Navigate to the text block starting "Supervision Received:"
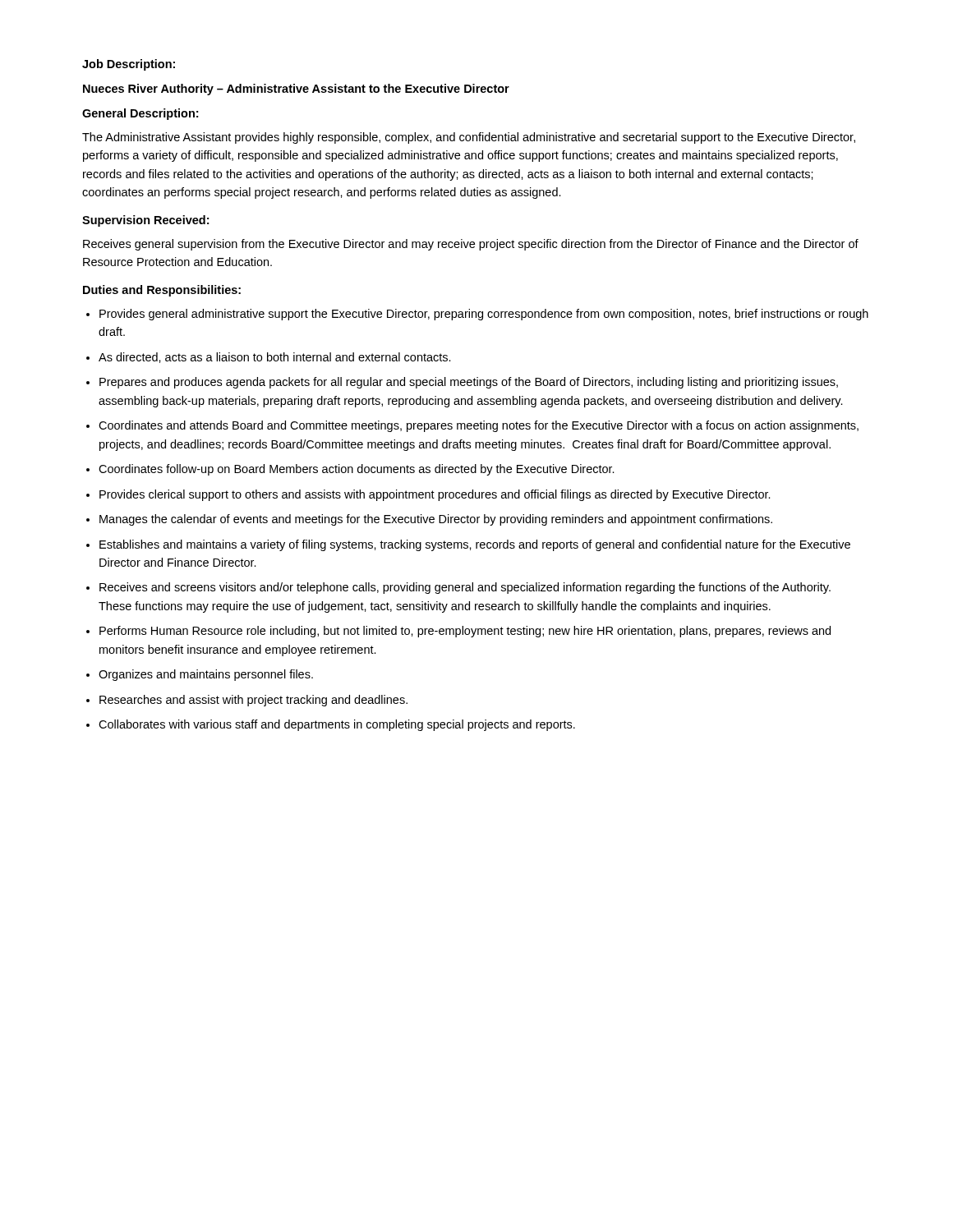 click(x=146, y=220)
